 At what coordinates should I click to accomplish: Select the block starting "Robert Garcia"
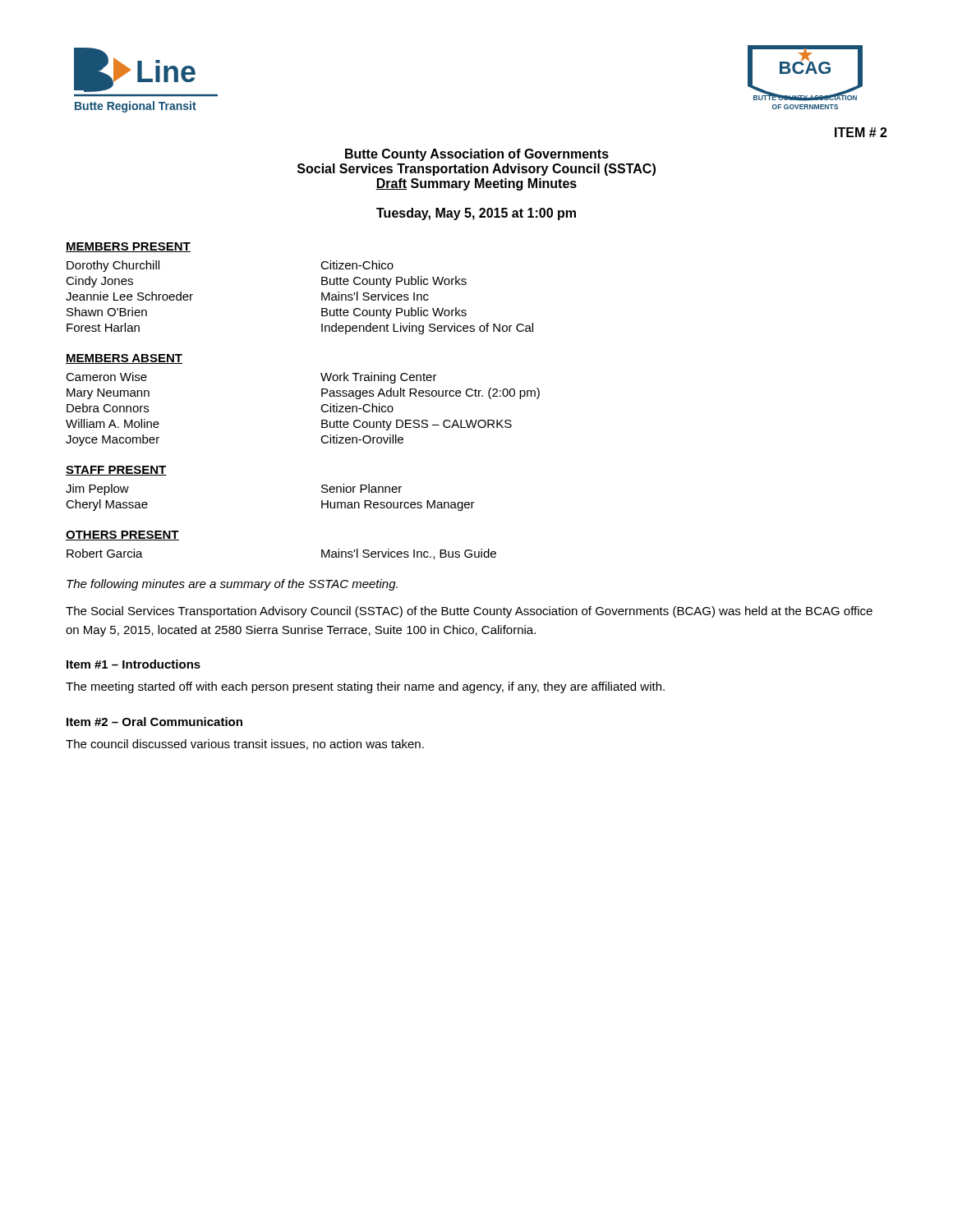coord(105,553)
